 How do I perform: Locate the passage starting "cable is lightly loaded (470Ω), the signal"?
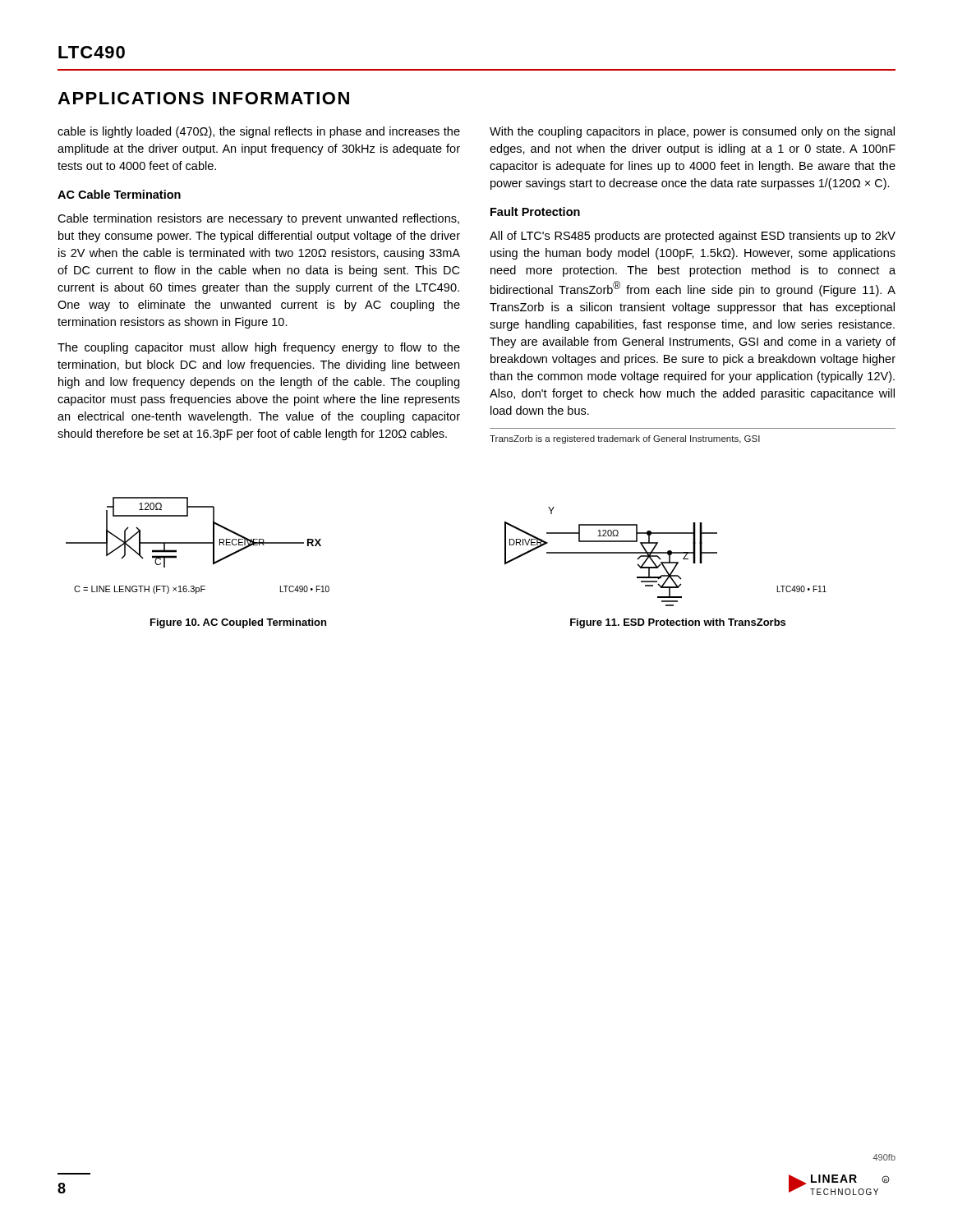tap(259, 149)
